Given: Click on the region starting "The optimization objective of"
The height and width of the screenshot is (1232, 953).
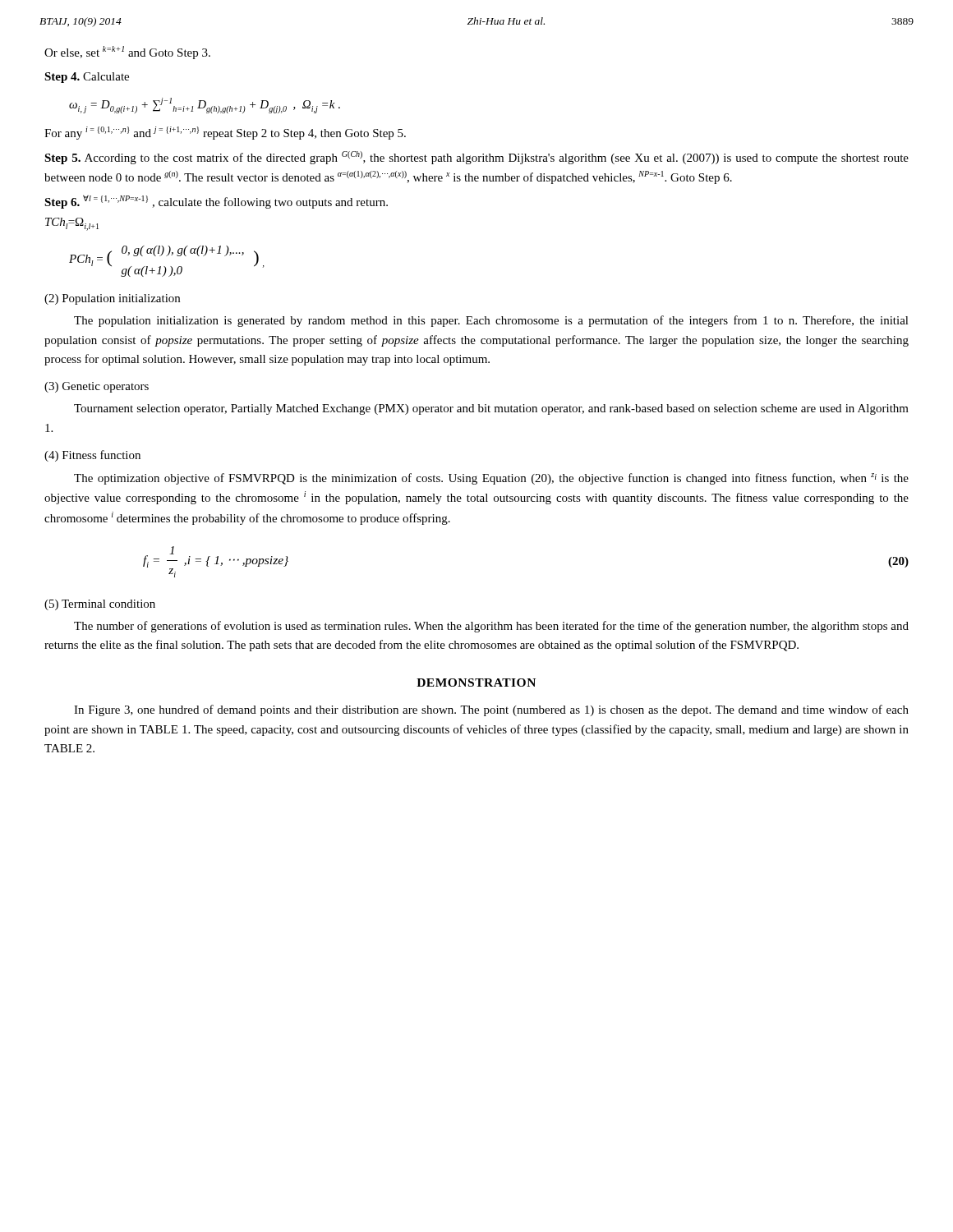Looking at the screenshot, I should click(476, 497).
